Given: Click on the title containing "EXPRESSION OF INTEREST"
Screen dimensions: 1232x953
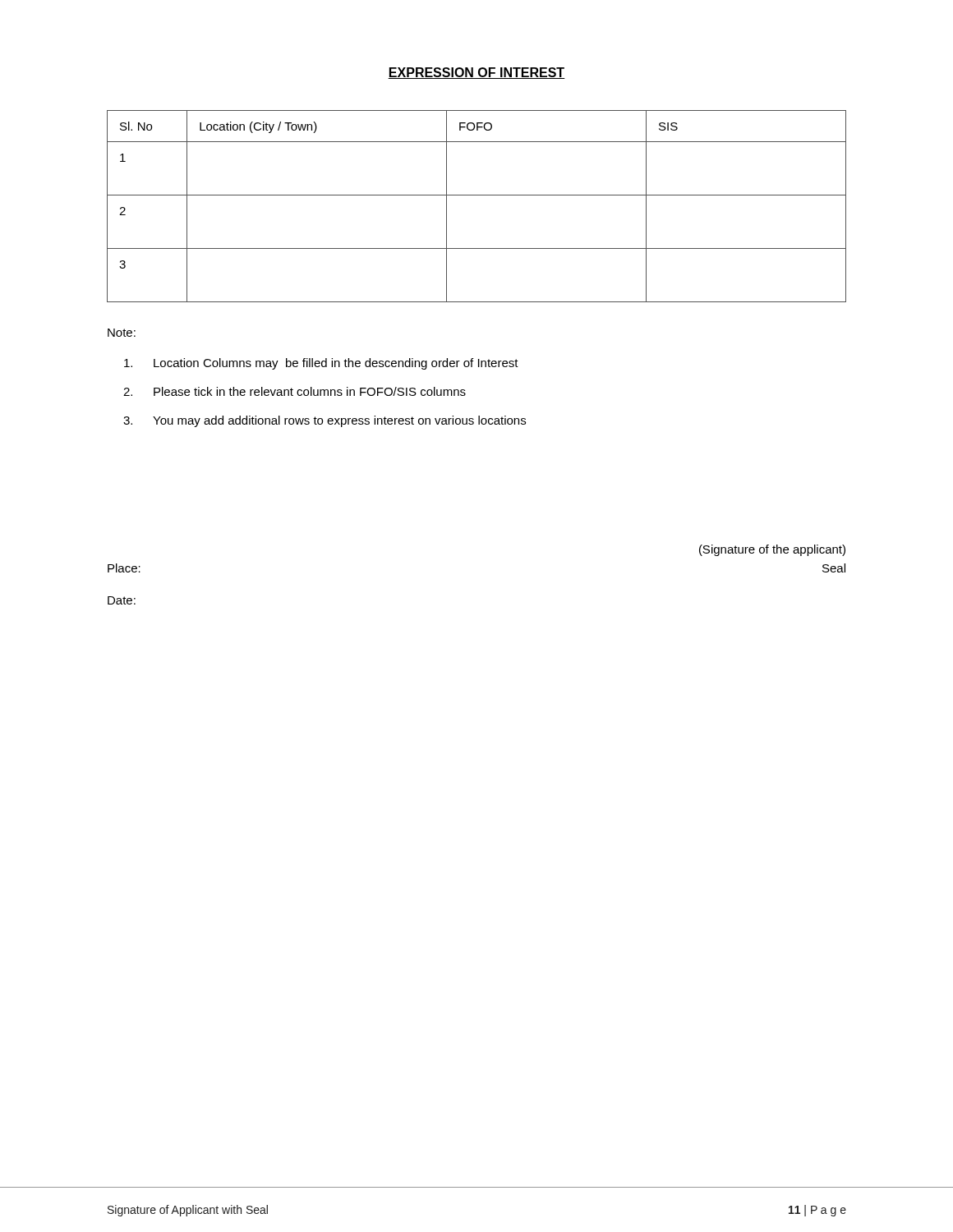Looking at the screenshot, I should (x=476, y=73).
